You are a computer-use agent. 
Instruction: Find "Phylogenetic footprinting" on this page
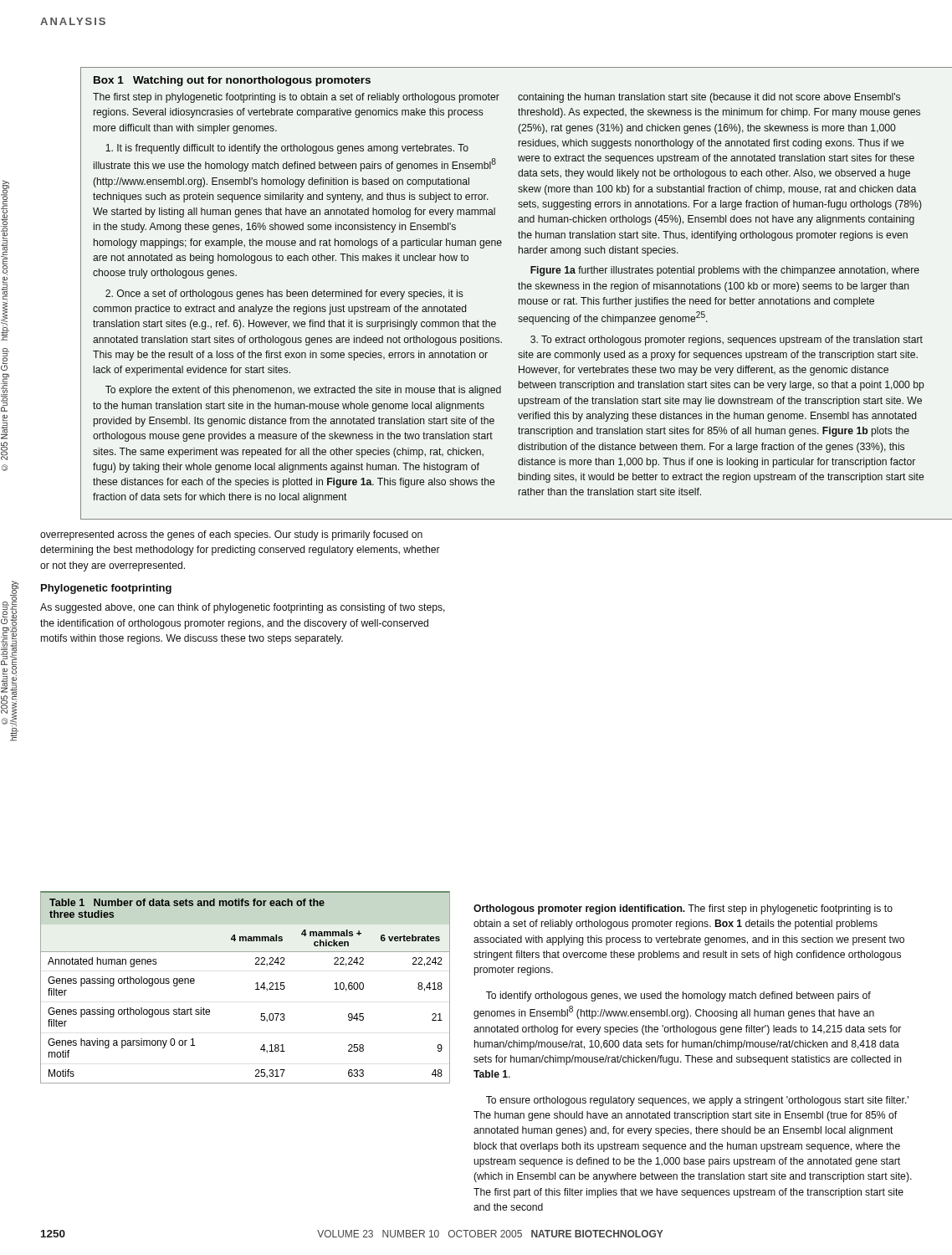pos(106,588)
